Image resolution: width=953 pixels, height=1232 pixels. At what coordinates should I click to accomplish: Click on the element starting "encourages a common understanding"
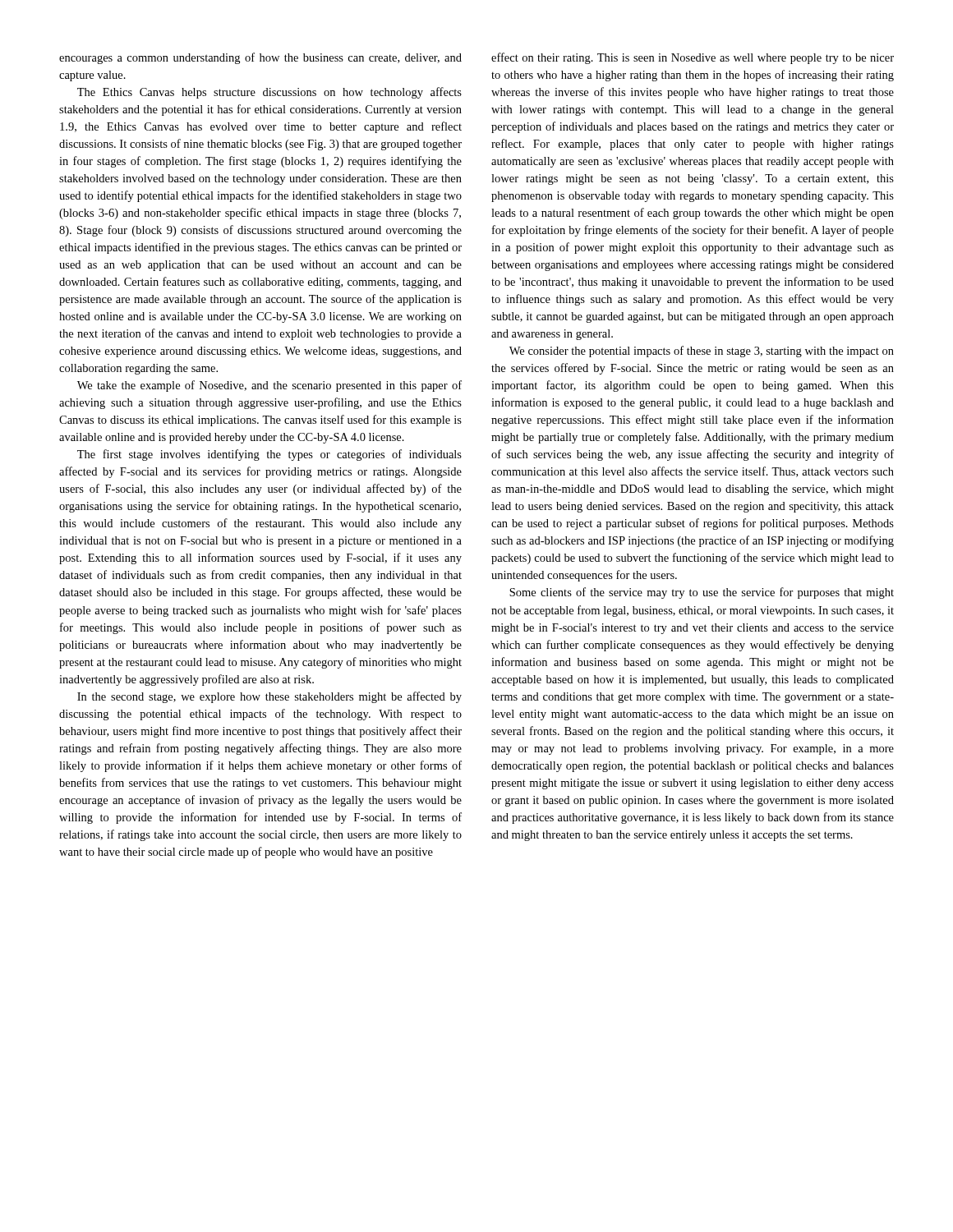pyautogui.click(x=260, y=455)
